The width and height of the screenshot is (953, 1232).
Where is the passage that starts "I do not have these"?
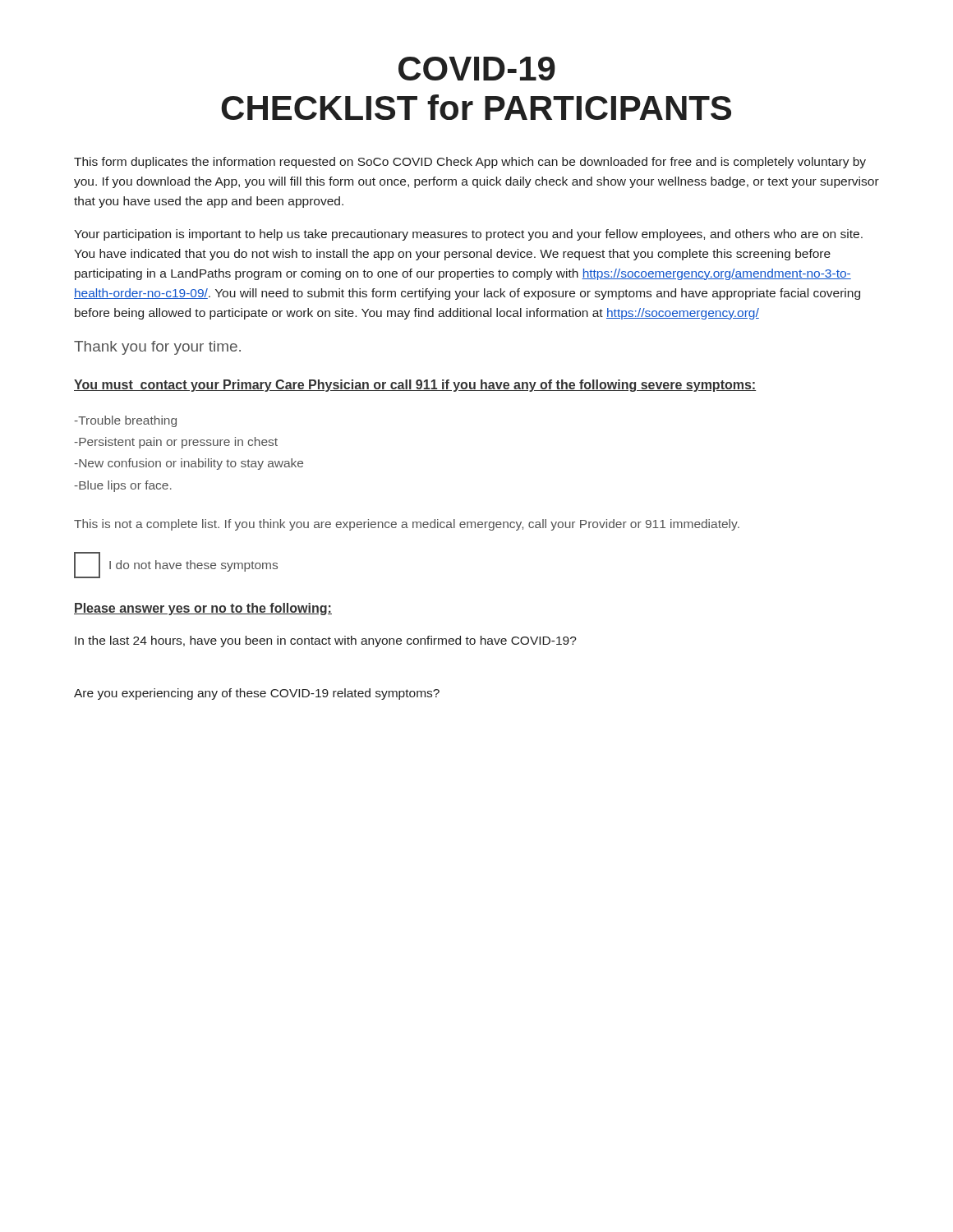(176, 565)
